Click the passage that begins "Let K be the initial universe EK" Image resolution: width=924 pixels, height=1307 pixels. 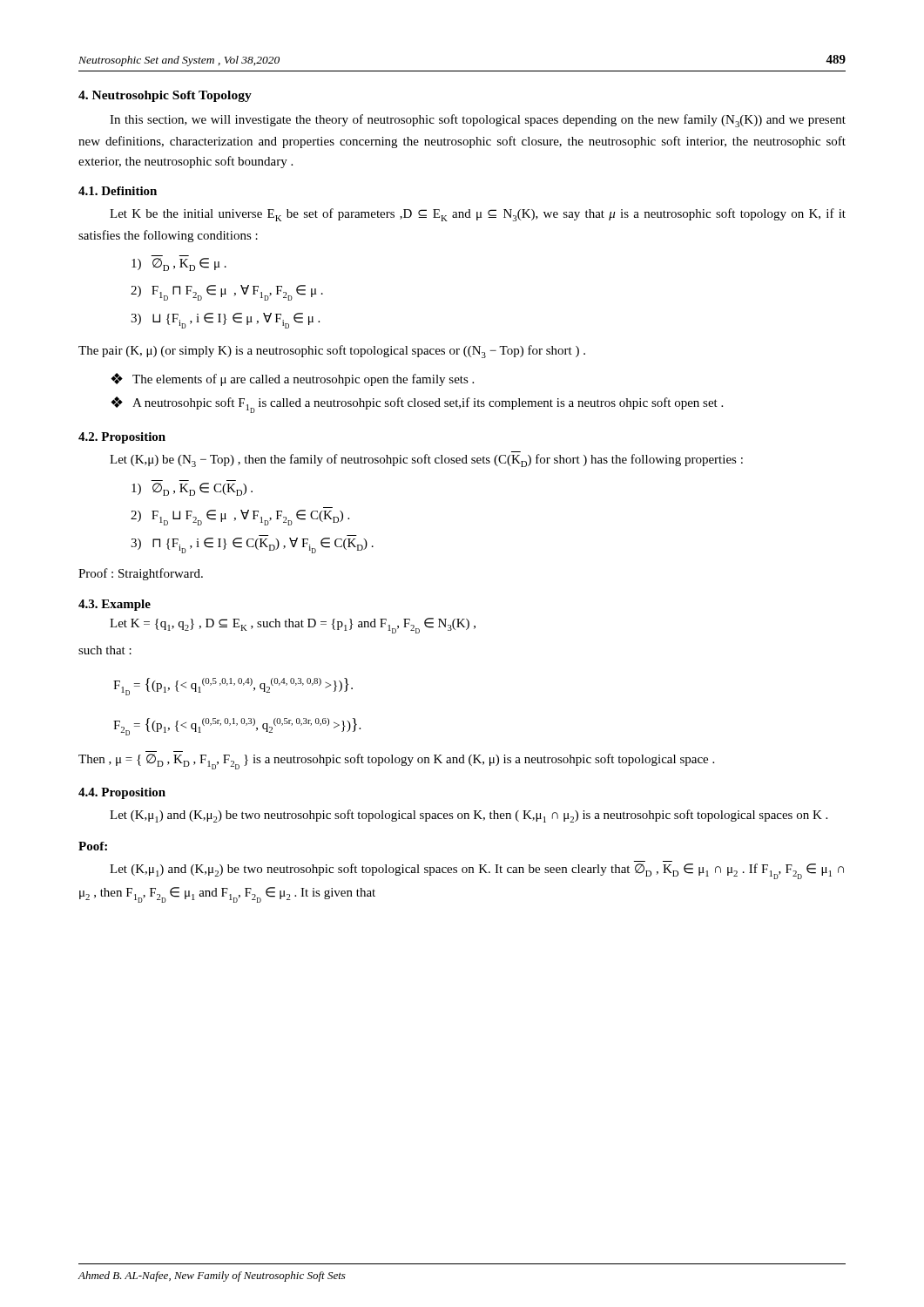click(x=462, y=225)
